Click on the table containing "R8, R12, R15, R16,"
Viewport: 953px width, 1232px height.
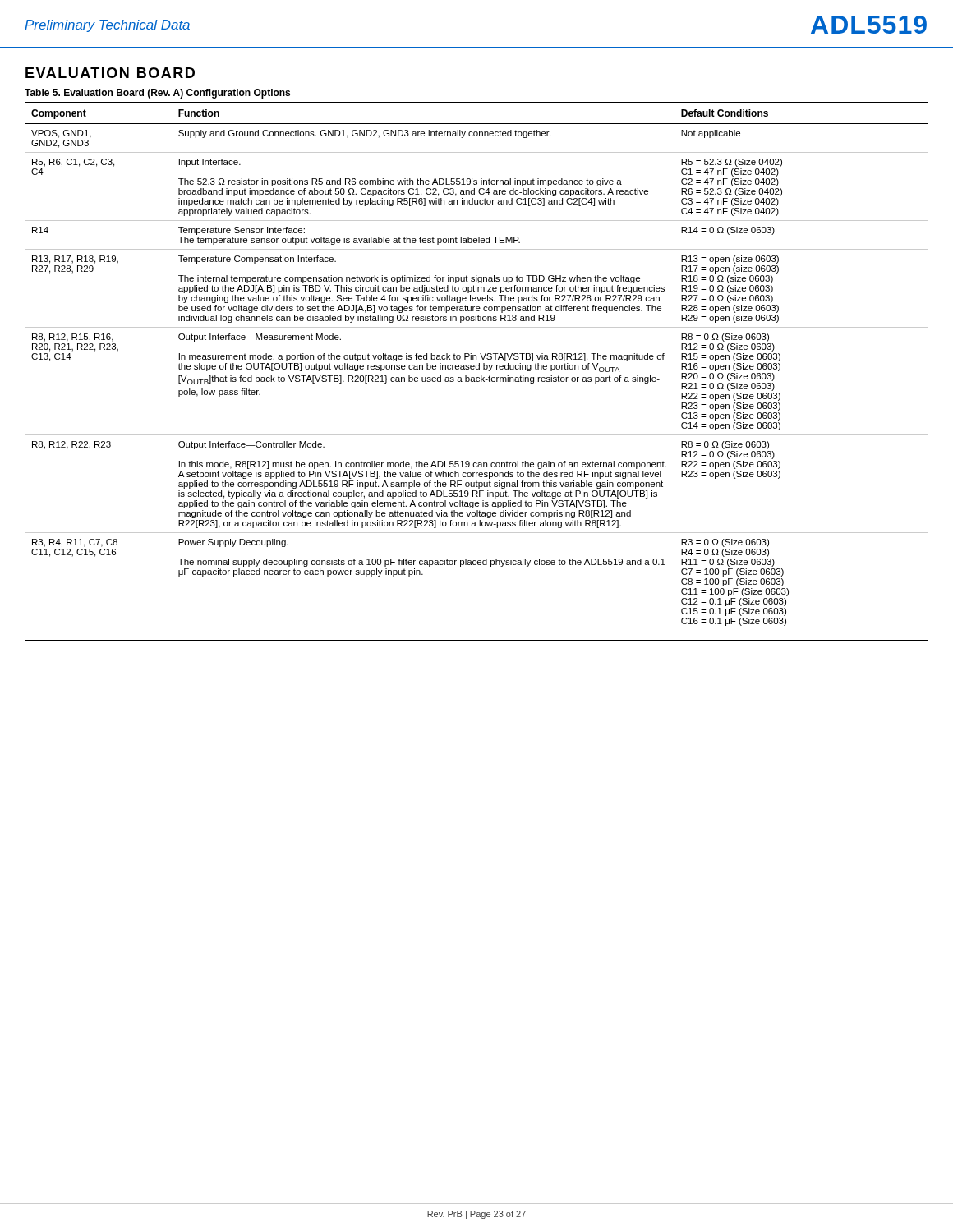(476, 372)
